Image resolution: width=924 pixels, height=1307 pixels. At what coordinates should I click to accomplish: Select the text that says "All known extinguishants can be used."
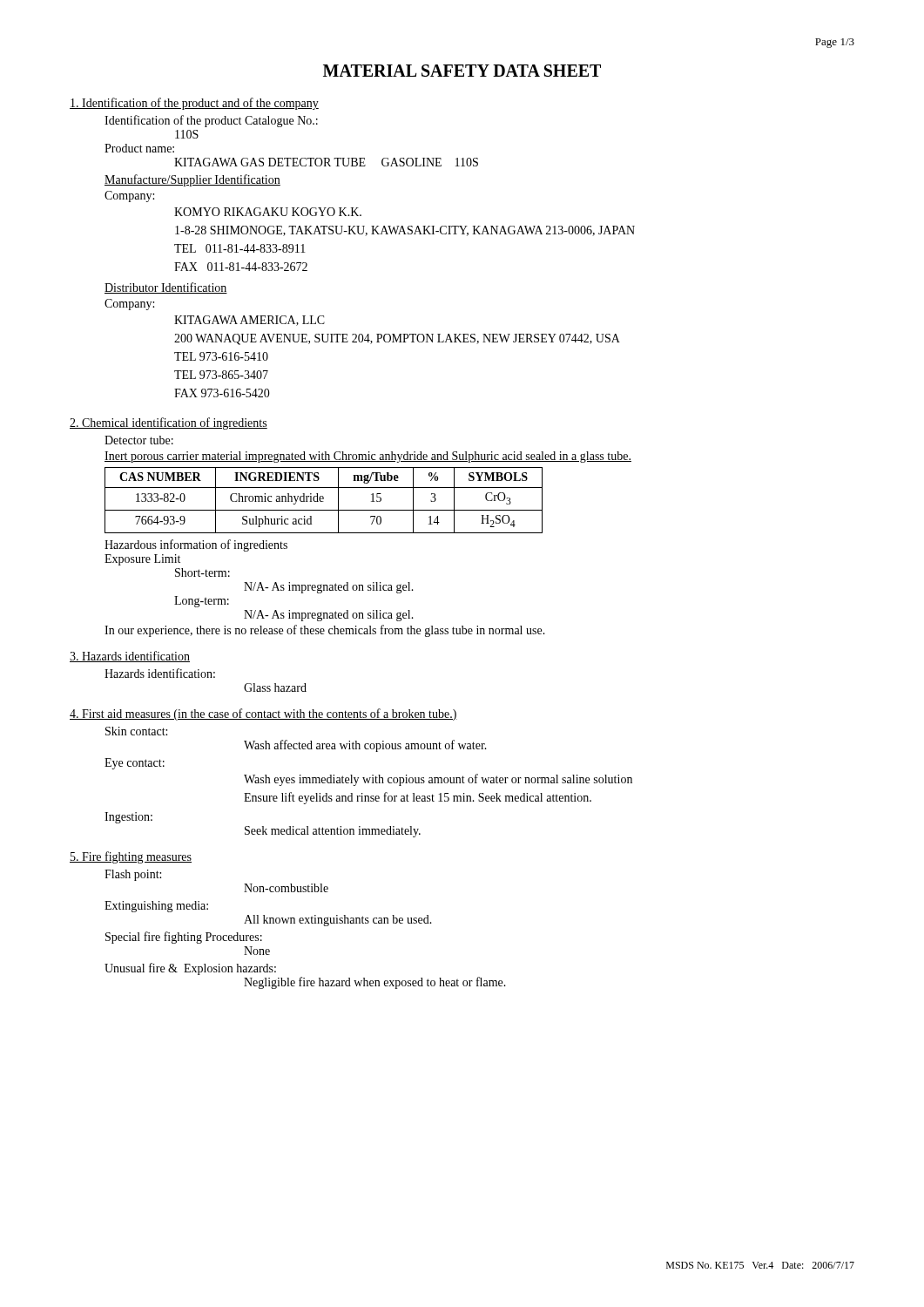click(338, 919)
